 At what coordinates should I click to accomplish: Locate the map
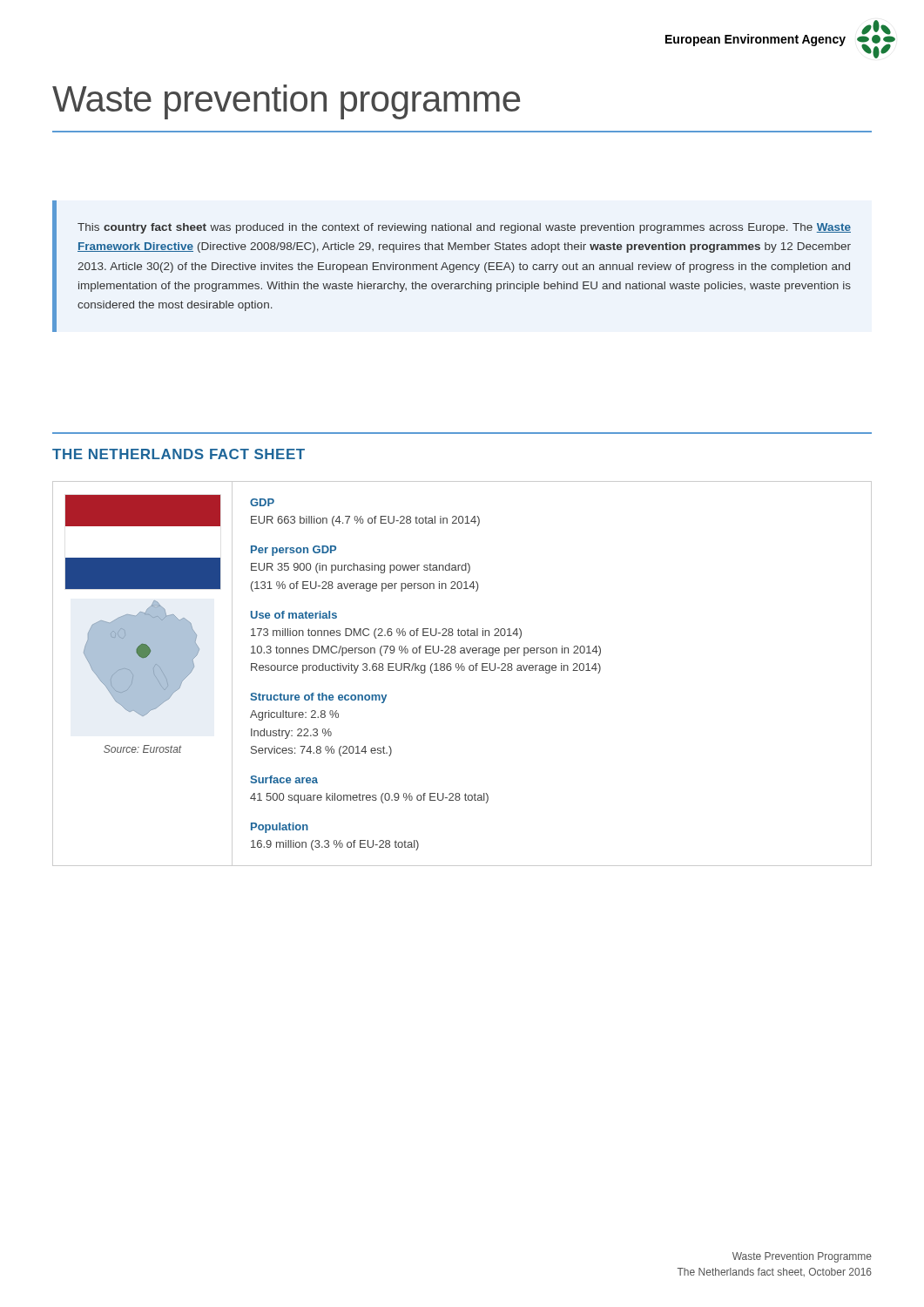pos(142,667)
